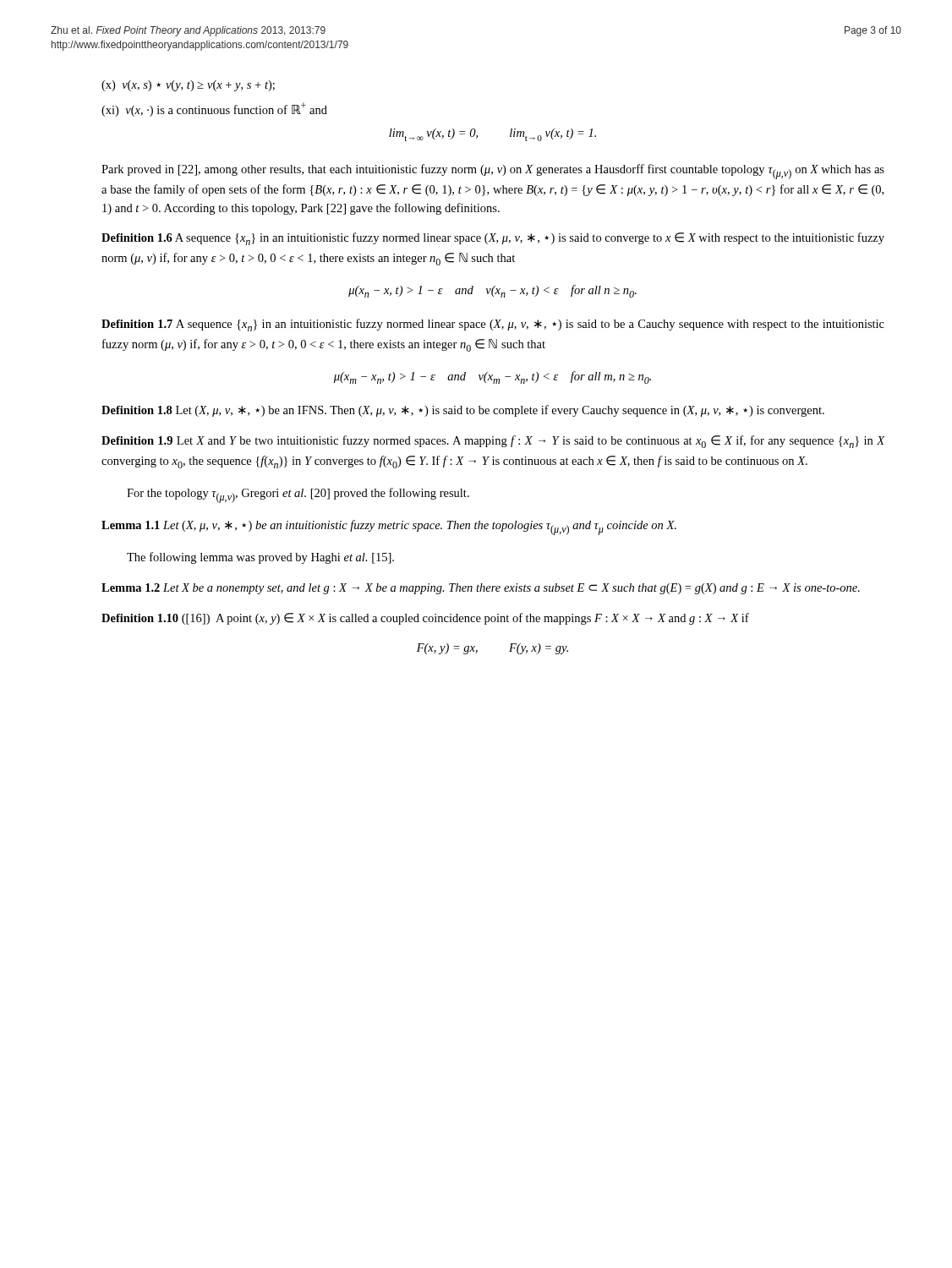Click on the element starting "Lemma 1.1 Let (X, μ, ν,"
The width and height of the screenshot is (952, 1268).
pos(389,527)
